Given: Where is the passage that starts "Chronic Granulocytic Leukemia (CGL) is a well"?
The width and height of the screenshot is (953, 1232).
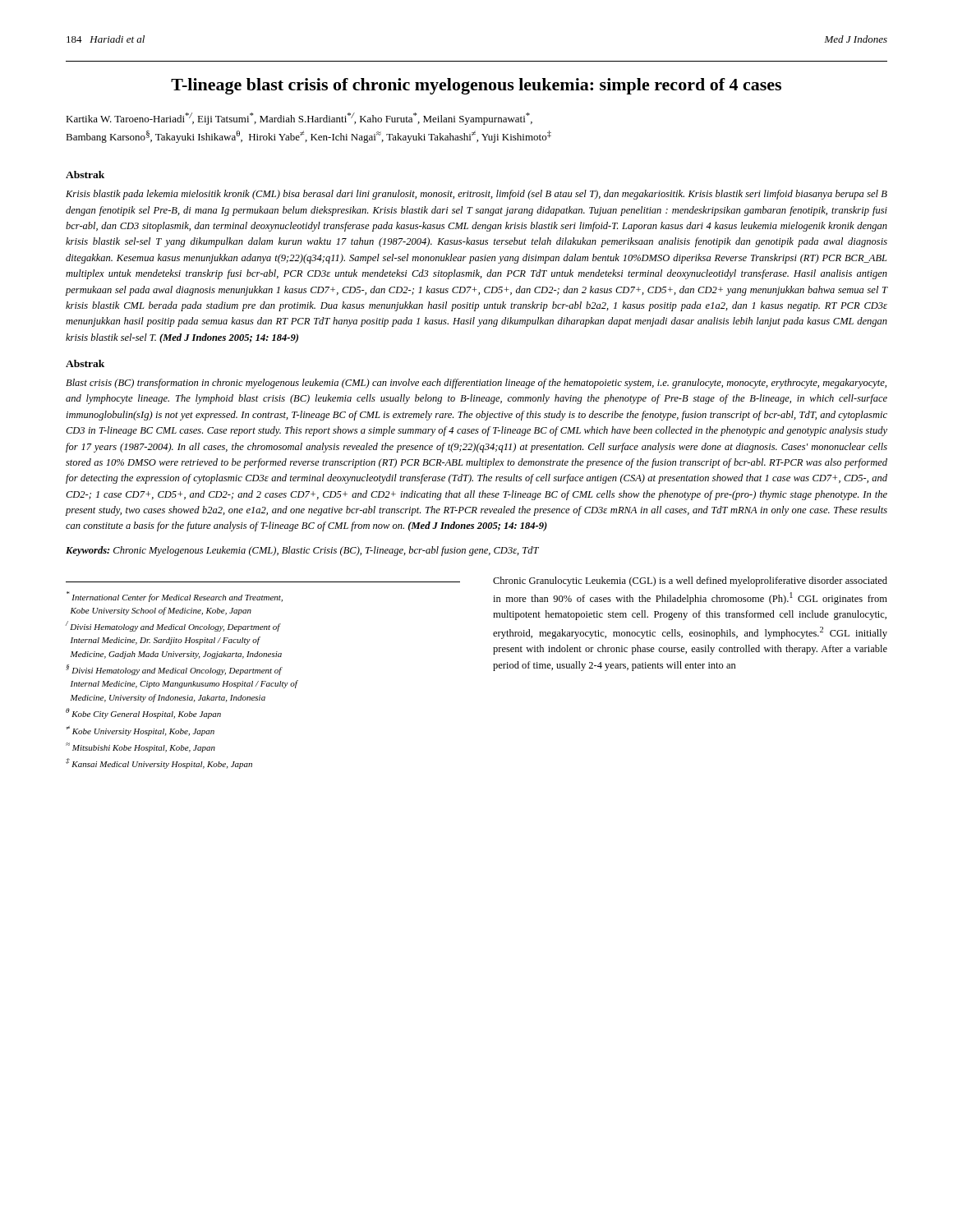Looking at the screenshot, I should (x=690, y=623).
